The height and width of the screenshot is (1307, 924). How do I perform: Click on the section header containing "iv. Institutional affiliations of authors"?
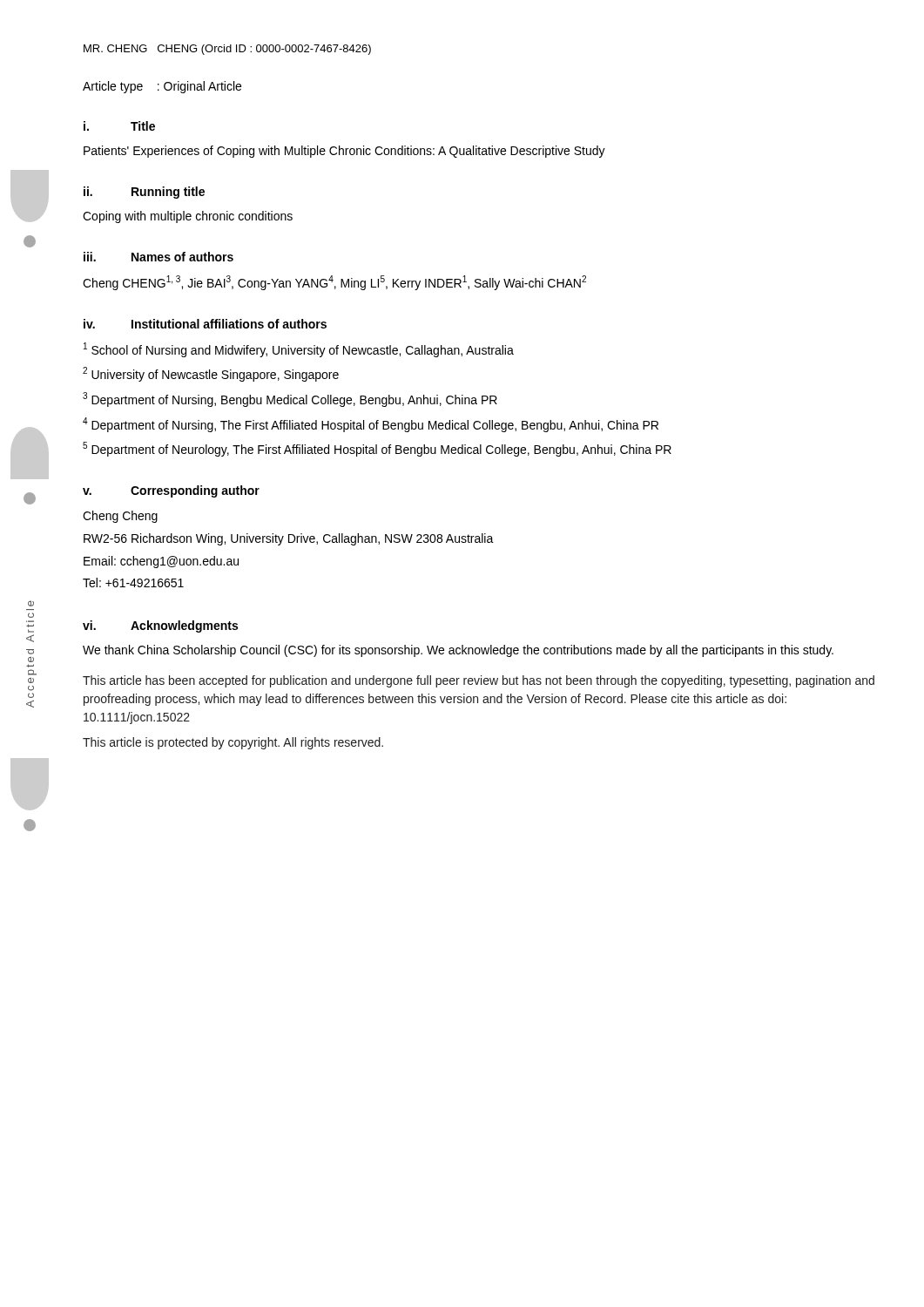tap(205, 324)
